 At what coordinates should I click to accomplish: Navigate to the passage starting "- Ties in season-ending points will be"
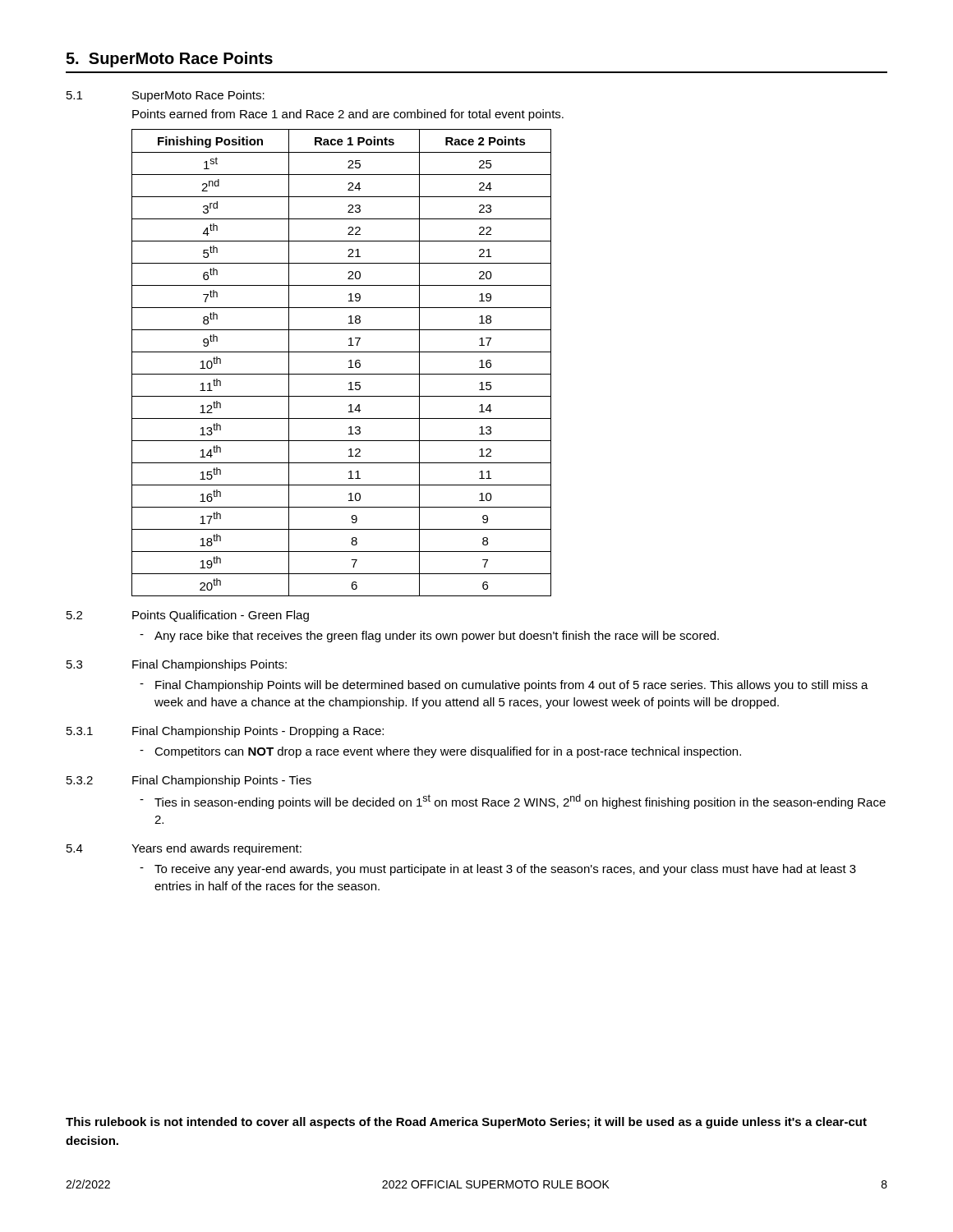point(513,810)
